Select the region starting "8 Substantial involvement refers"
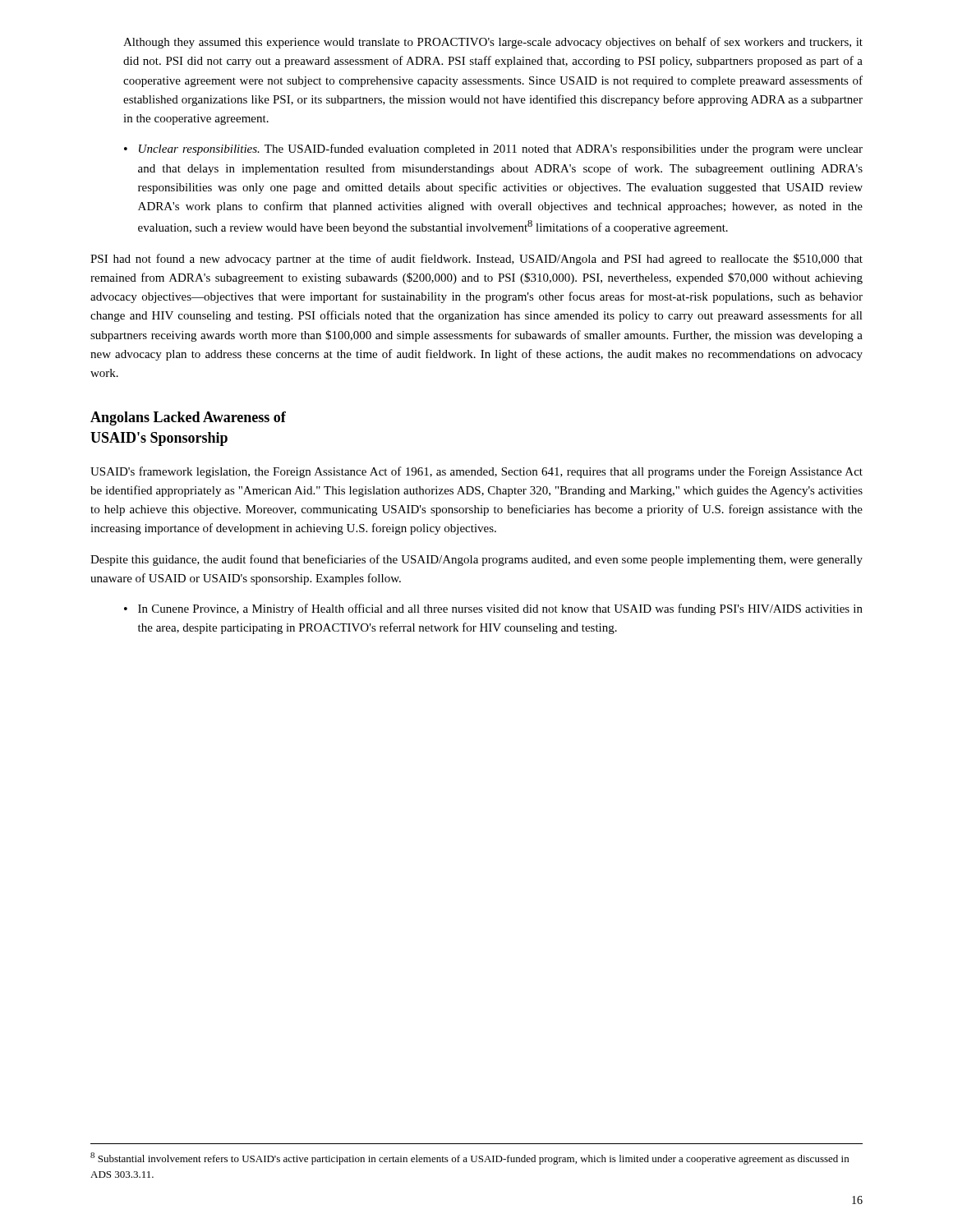The width and height of the screenshot is (953, 1232). coord(470,1165)
